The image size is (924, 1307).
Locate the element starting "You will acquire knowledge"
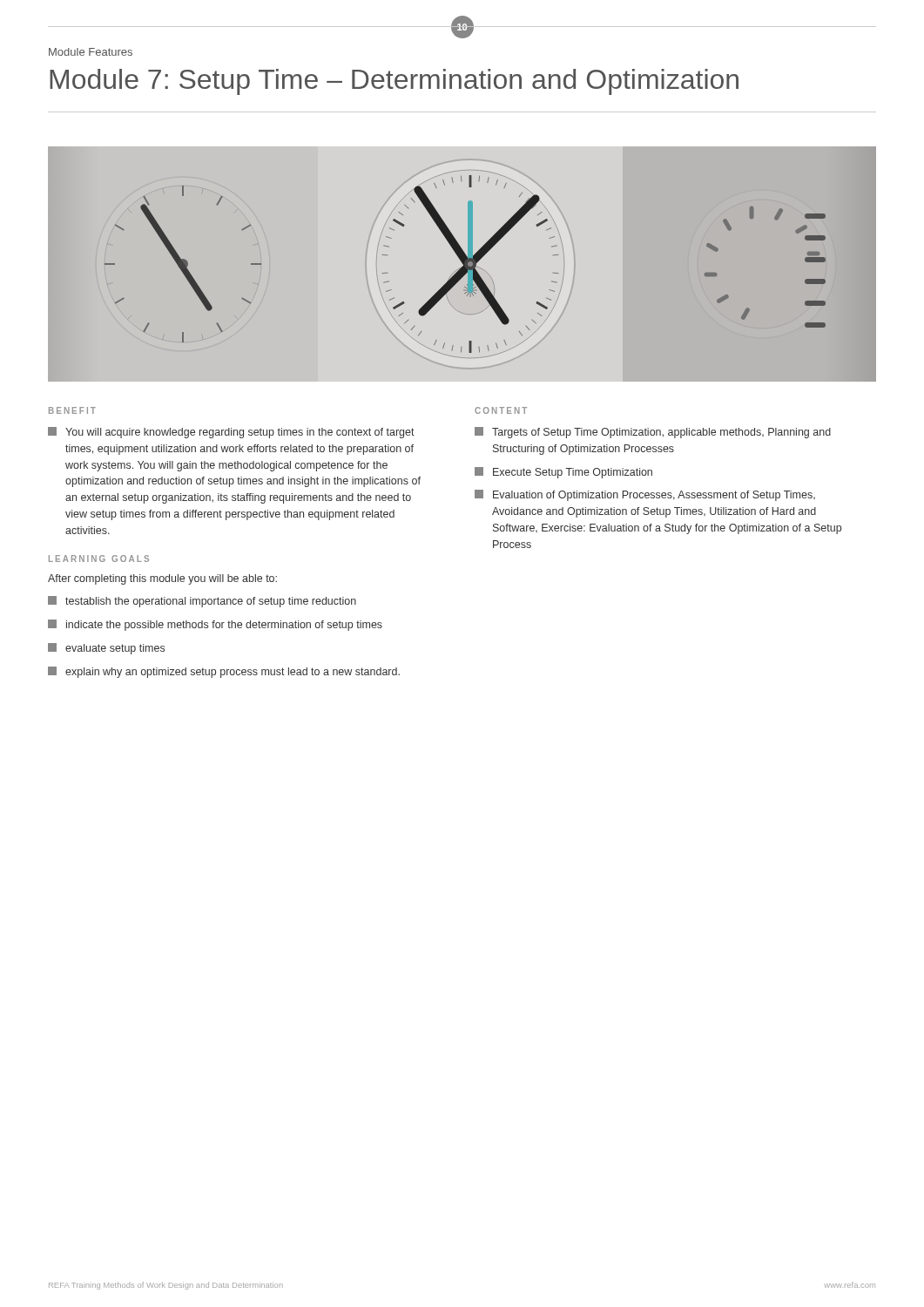(235, 482)
